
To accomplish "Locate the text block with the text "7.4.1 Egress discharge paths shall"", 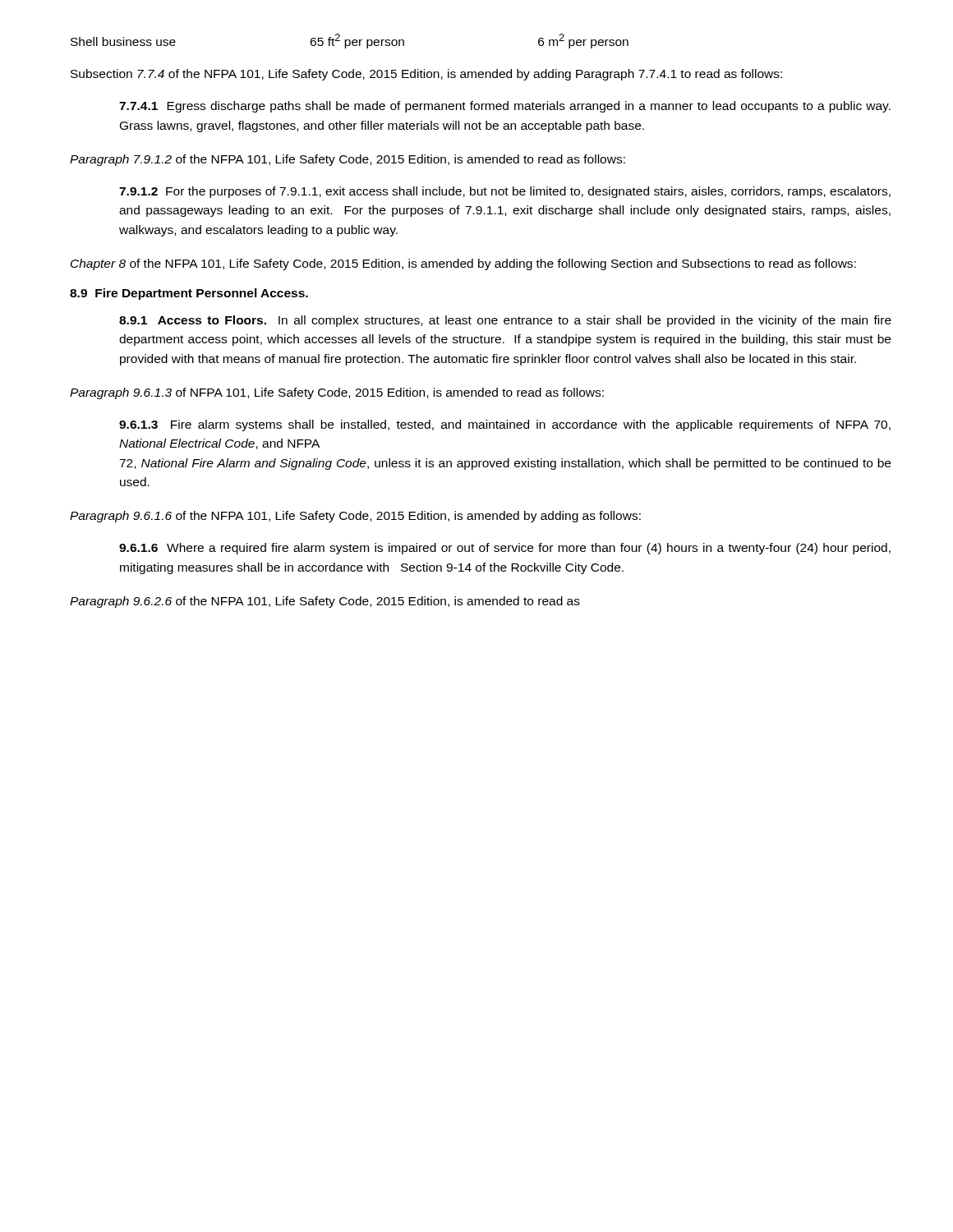I will [505, 115].
